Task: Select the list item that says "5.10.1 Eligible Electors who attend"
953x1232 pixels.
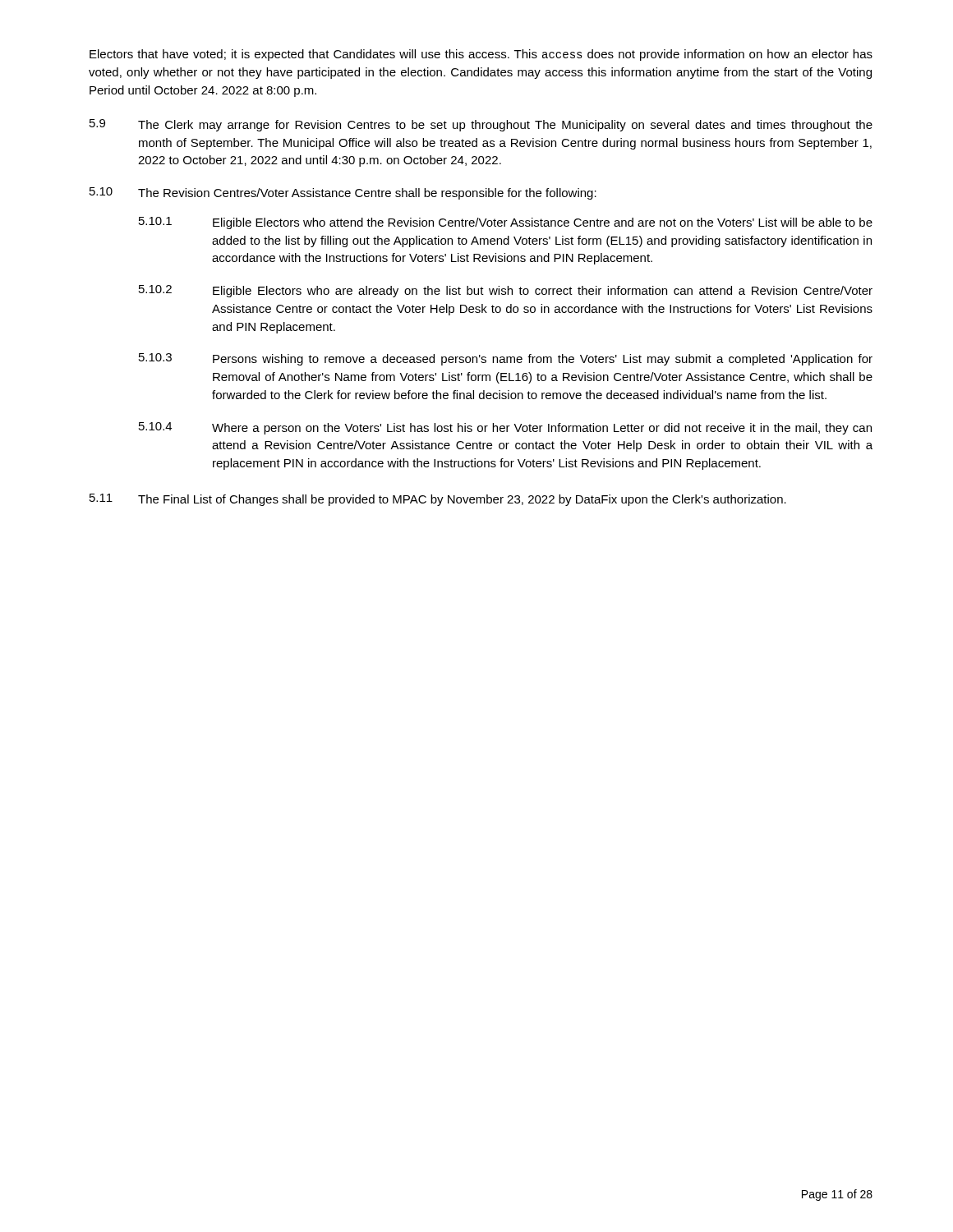Action: [x=505, y=240]
